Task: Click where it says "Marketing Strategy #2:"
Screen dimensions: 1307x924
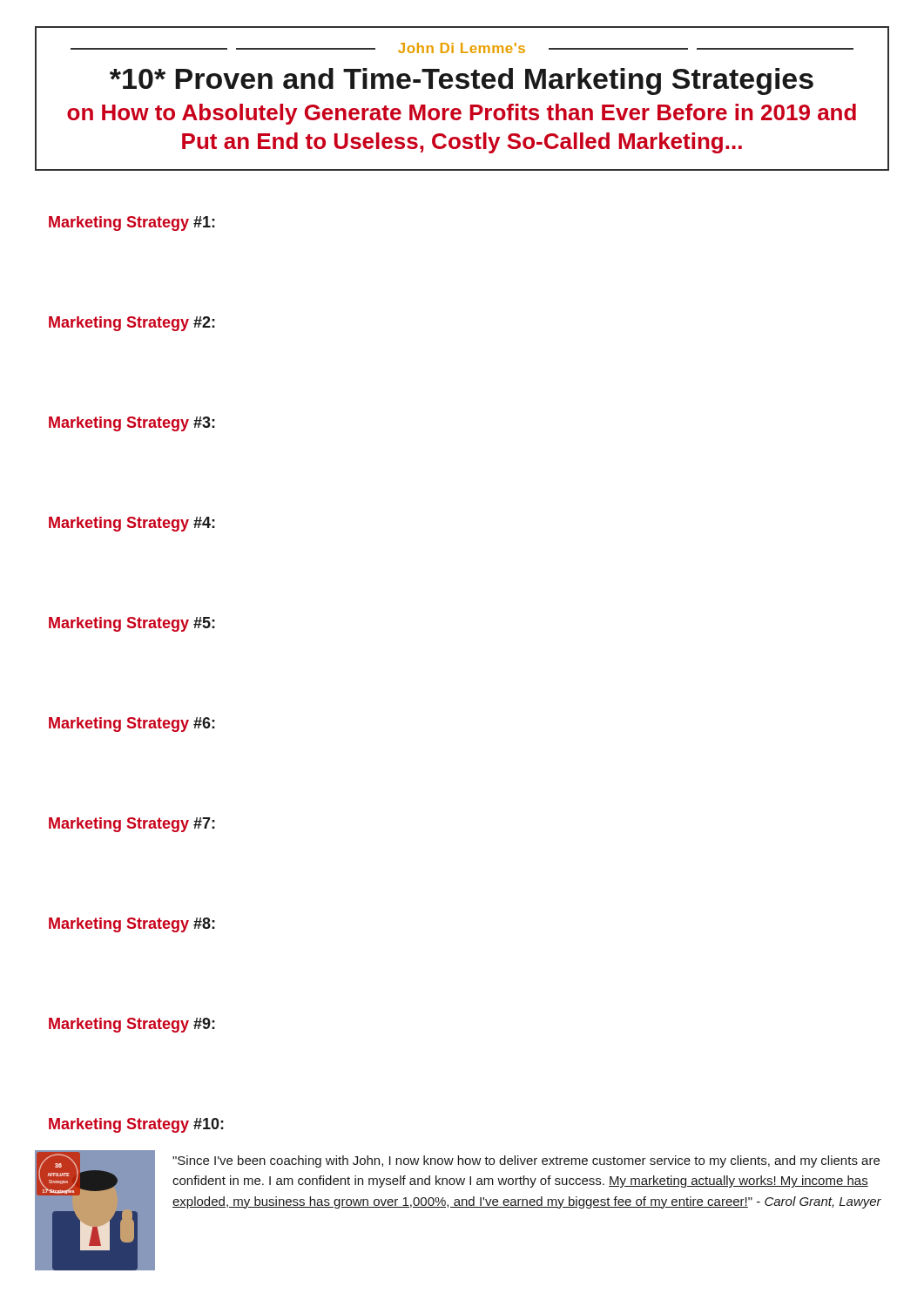Action: (x=132, y=322)
